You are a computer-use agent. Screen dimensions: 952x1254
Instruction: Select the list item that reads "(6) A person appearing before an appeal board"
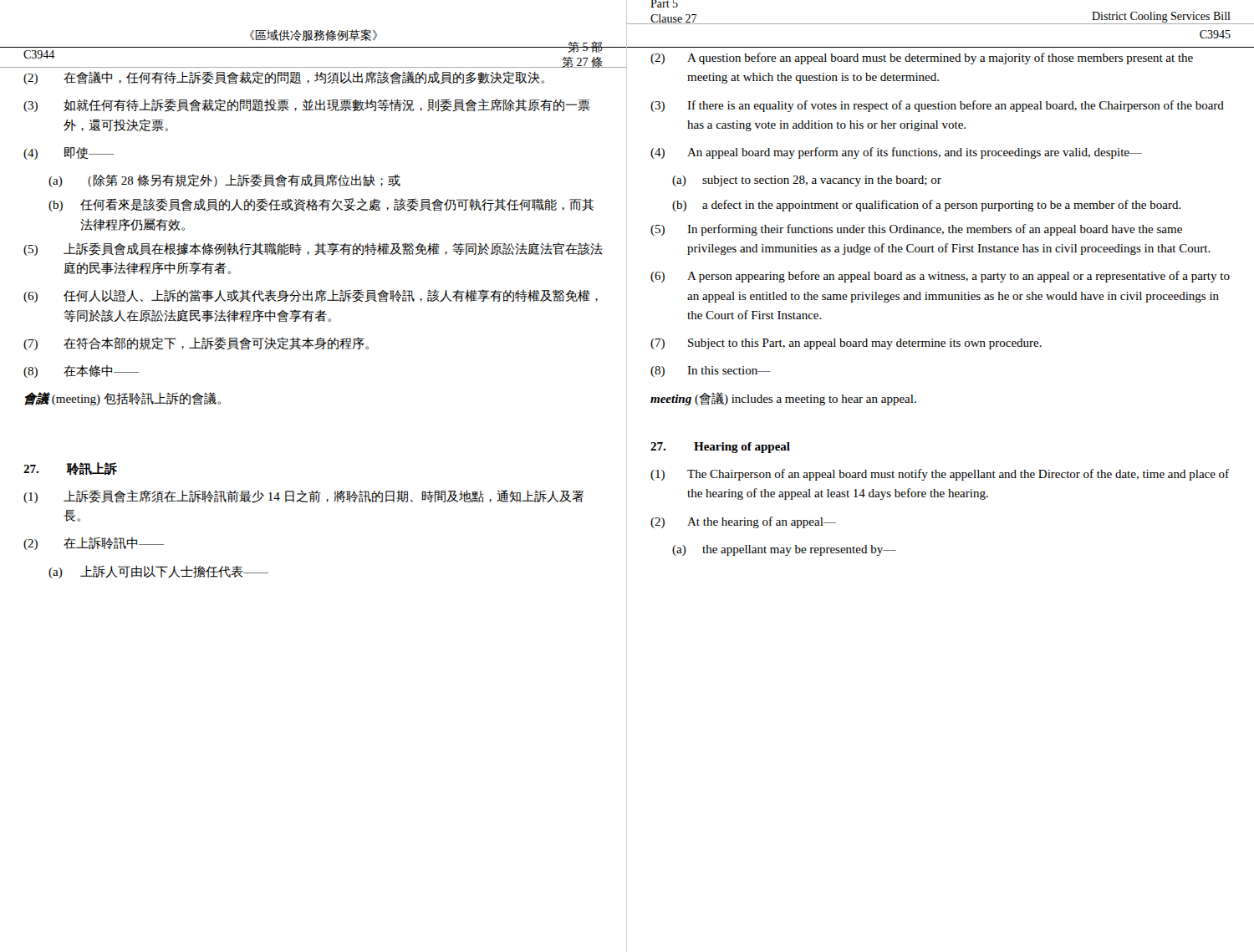pos(940,296)
